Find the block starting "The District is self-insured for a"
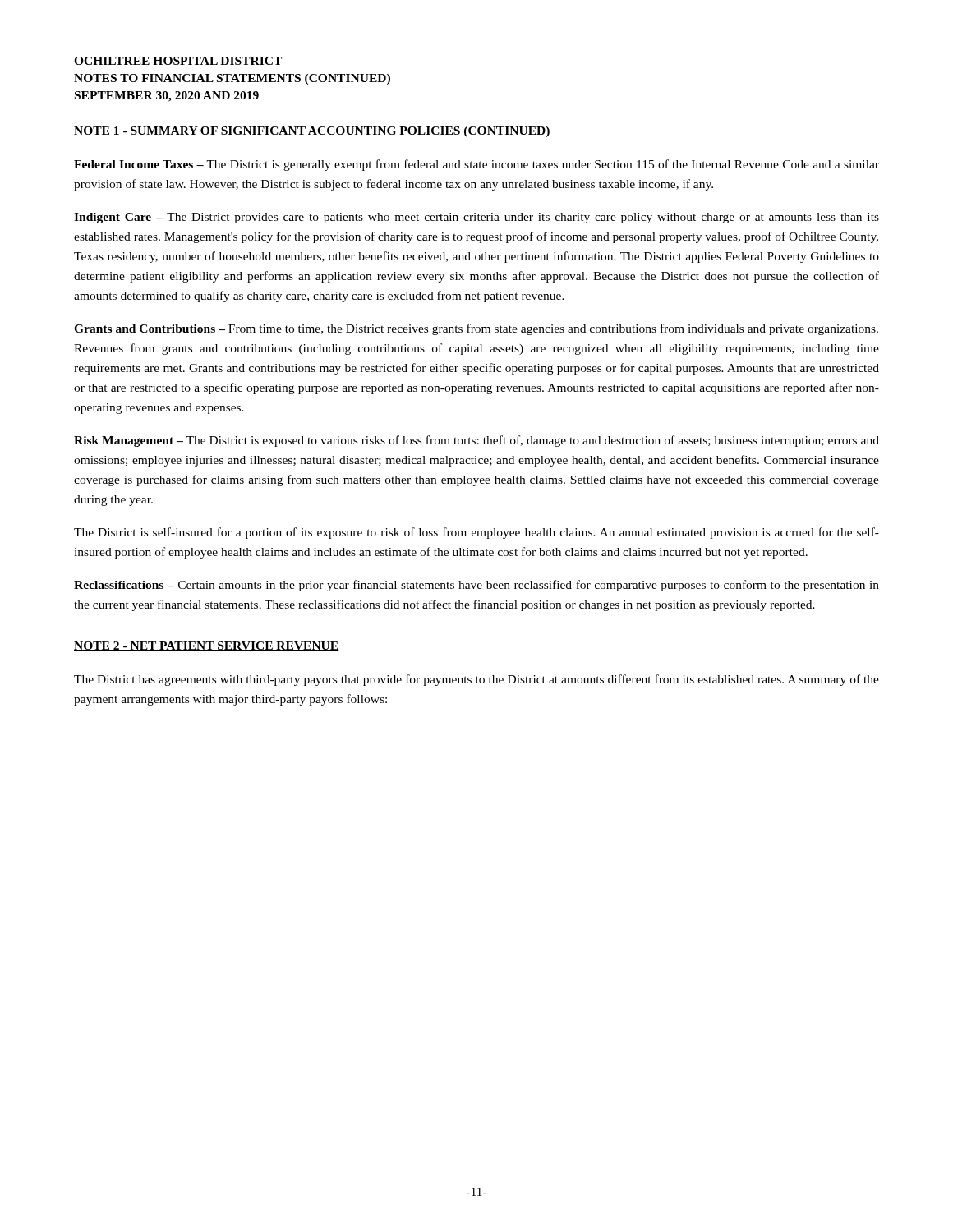Screen dimensions: 1232x953 point(476,542)
